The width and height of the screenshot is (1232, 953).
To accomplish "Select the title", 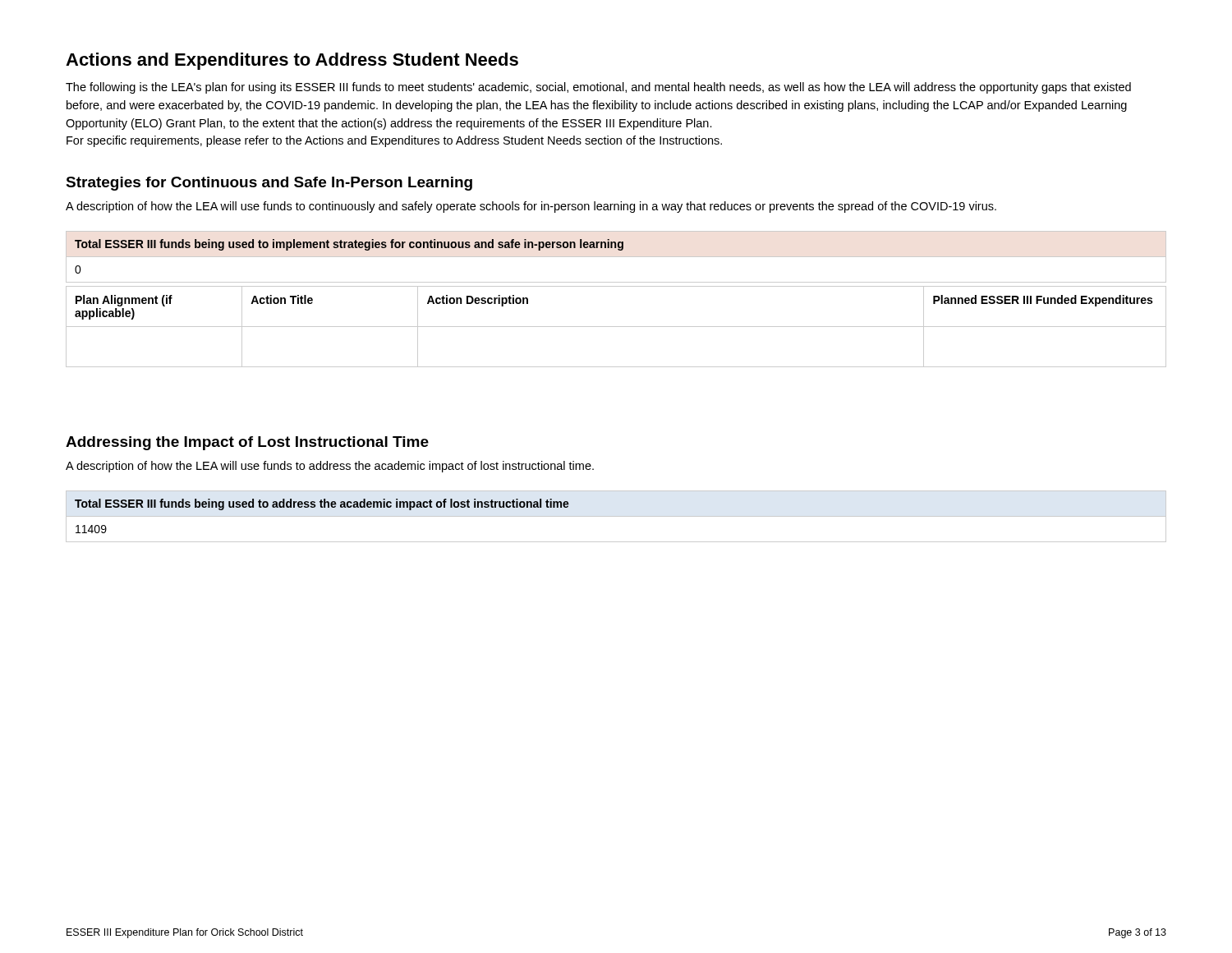I will coord(292,60).
